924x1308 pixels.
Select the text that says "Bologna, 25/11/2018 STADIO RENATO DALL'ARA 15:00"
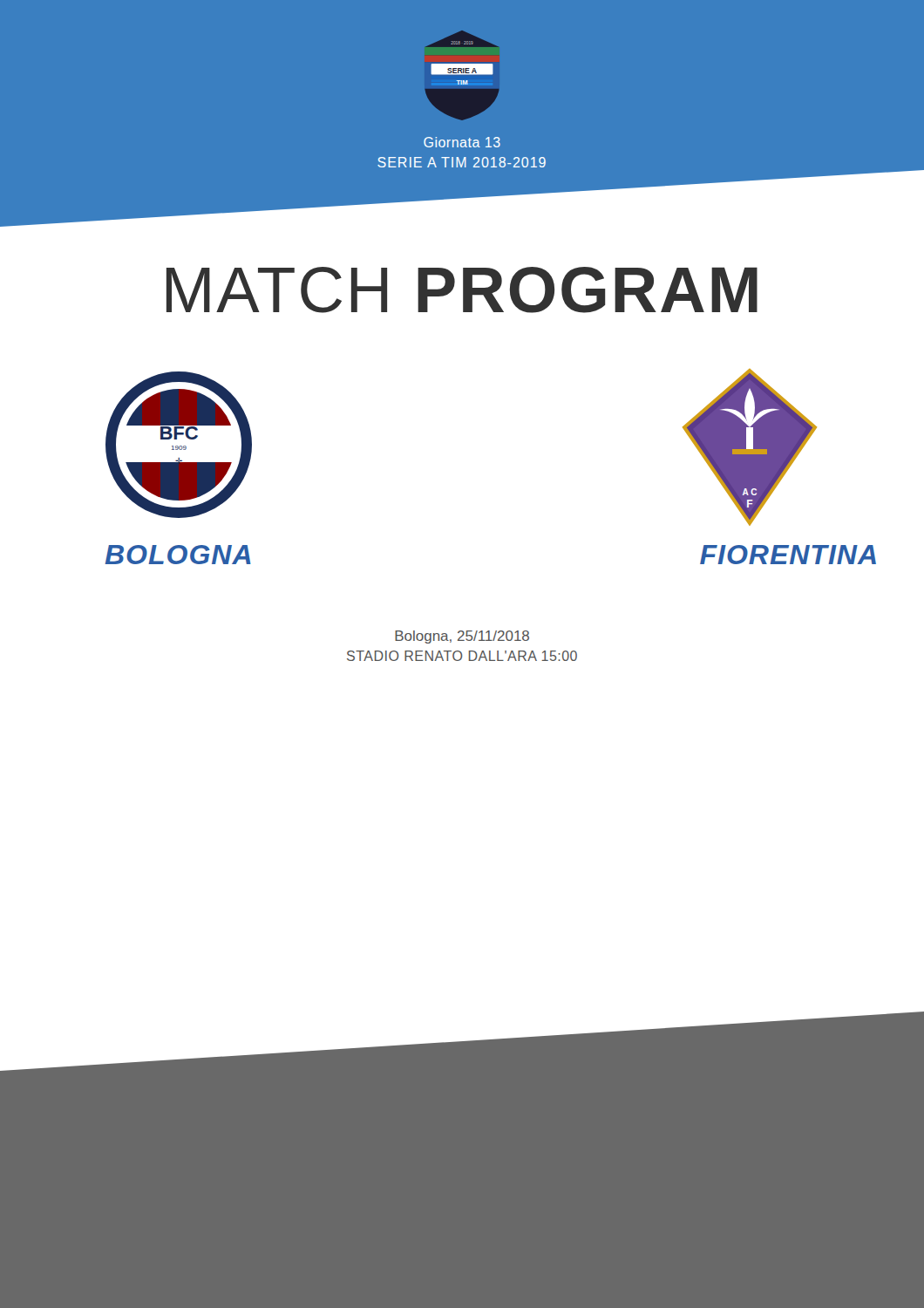coord(462,646)
